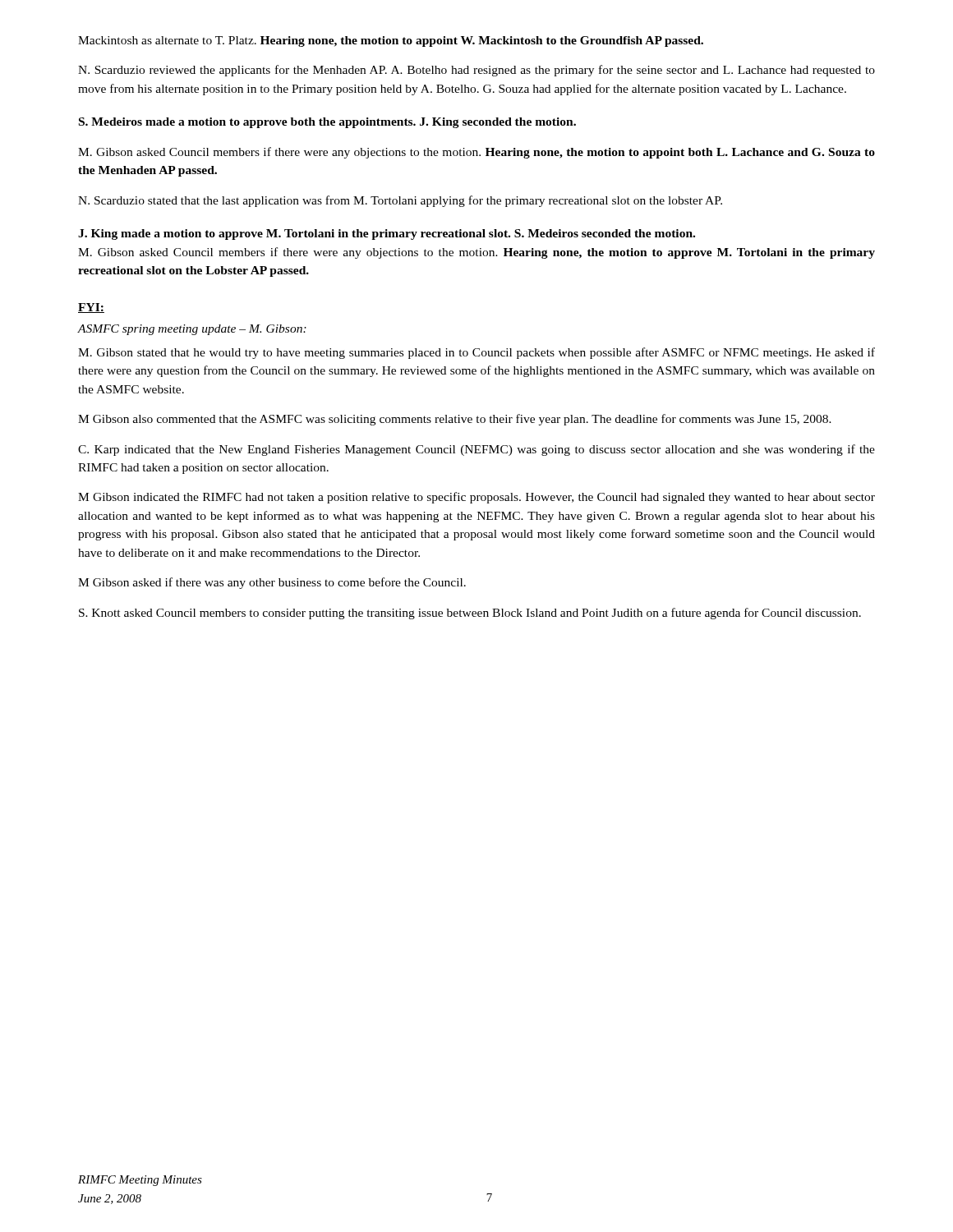The image size is (953, 1232).
Task: Point to the block starting "M Gibson indicated the RIMFC"
Action: (x=476, y=525)
